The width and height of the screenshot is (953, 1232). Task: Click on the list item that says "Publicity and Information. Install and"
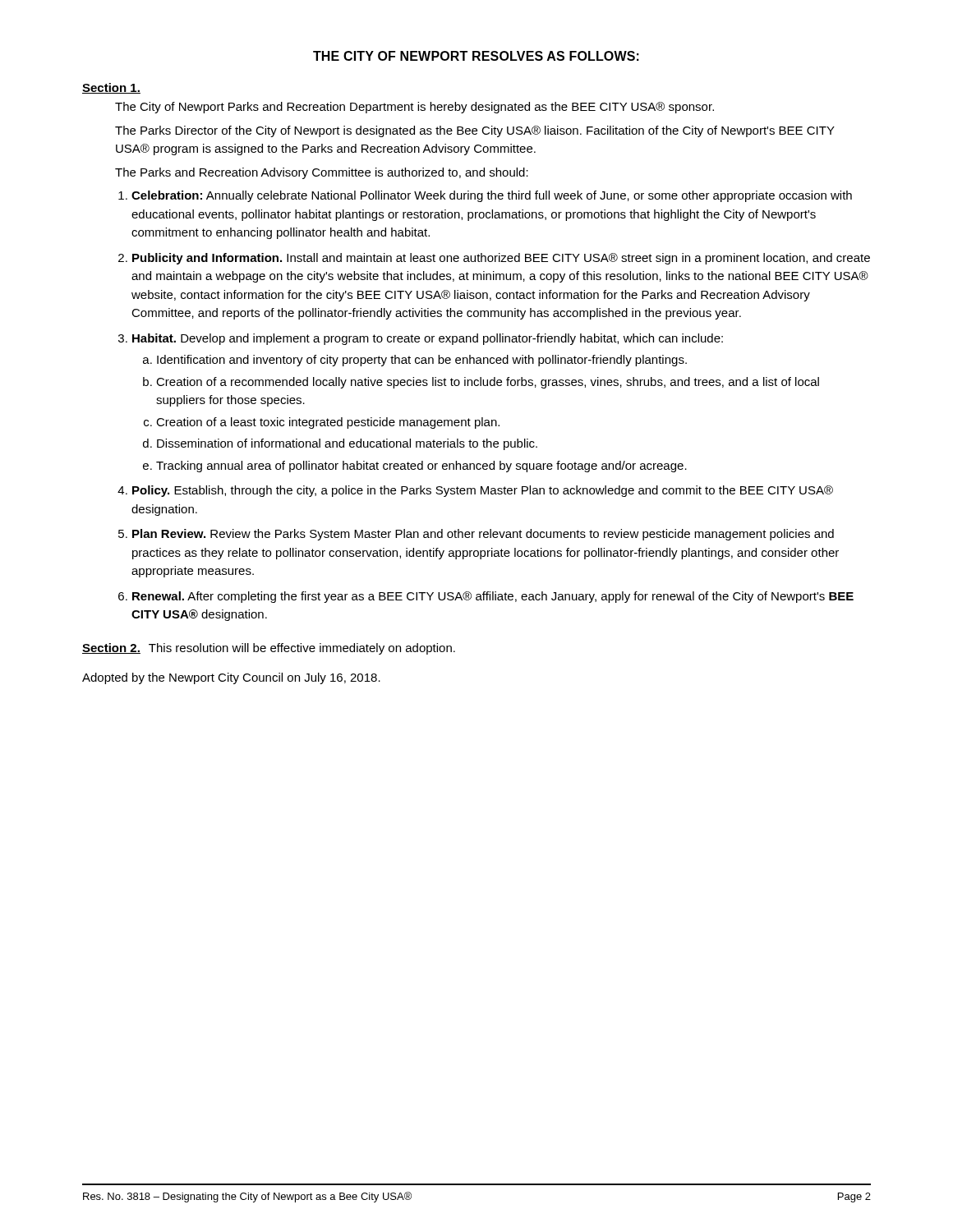tap(501, 285)
